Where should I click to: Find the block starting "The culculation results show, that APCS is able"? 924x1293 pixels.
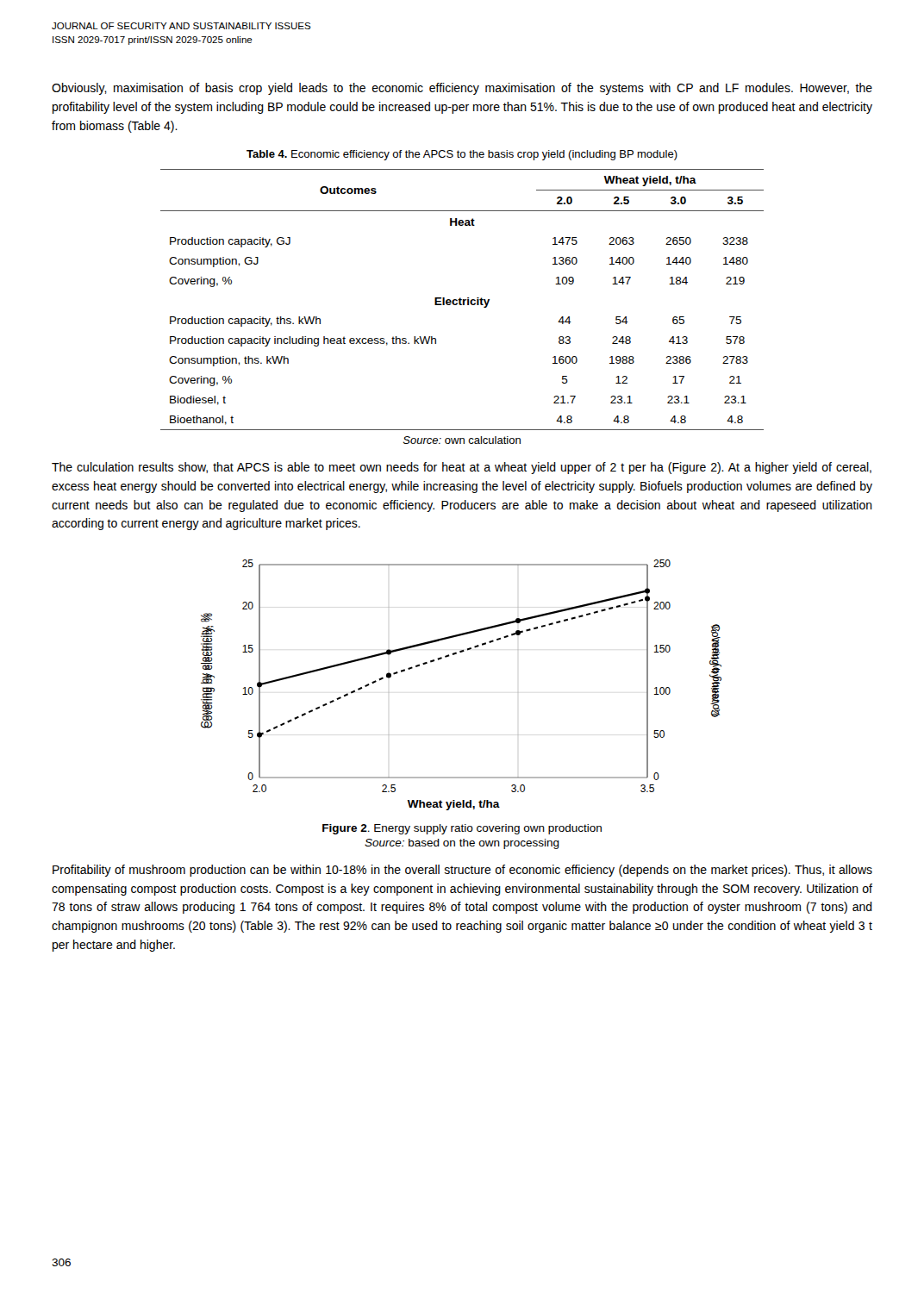click(x=462, y=495)
